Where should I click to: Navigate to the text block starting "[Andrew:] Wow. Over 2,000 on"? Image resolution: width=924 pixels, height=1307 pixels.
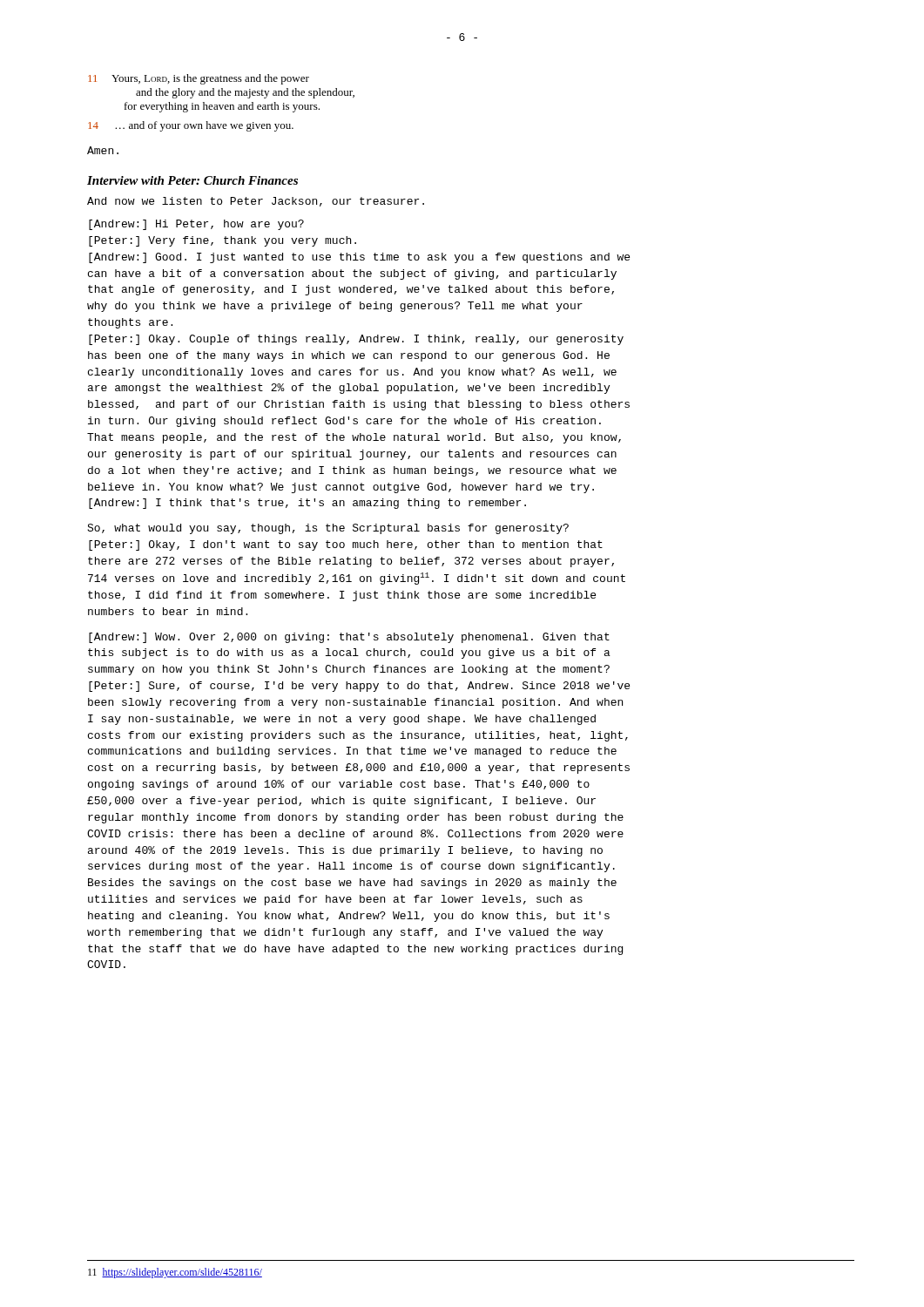359,801
